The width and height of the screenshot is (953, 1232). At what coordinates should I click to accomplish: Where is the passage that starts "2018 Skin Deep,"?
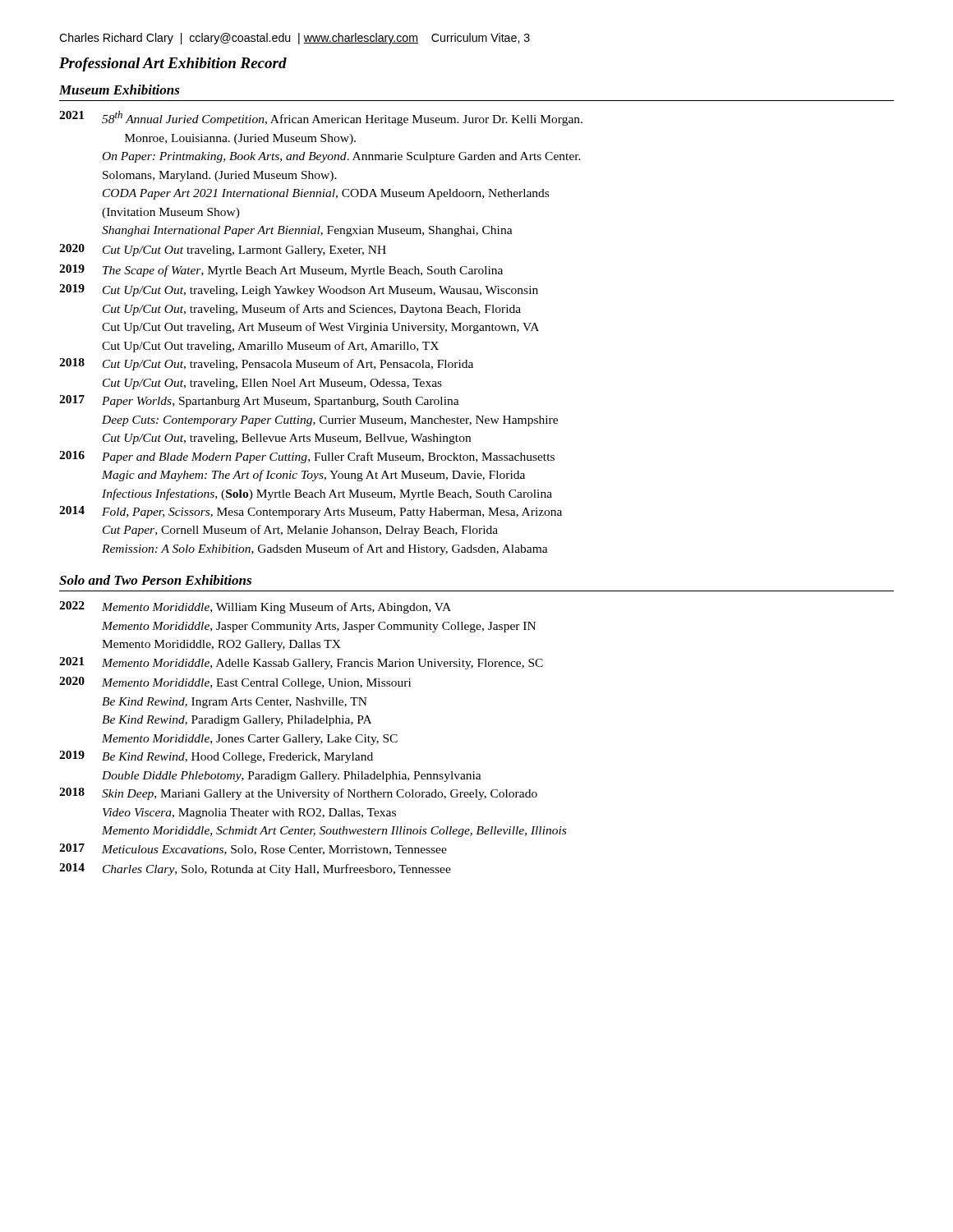point(298,794)
